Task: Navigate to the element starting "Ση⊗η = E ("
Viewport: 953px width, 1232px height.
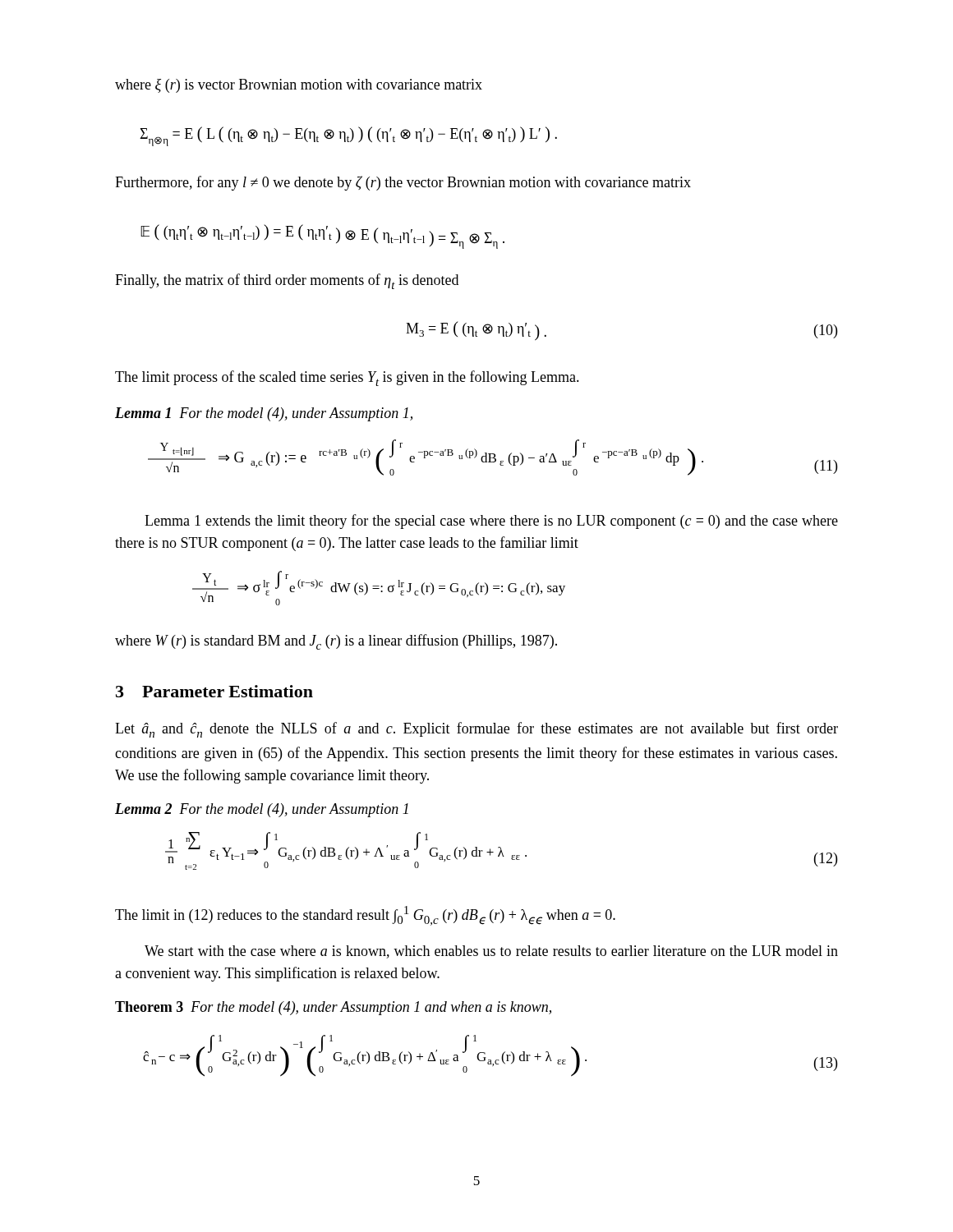Action: coord(476,131)
